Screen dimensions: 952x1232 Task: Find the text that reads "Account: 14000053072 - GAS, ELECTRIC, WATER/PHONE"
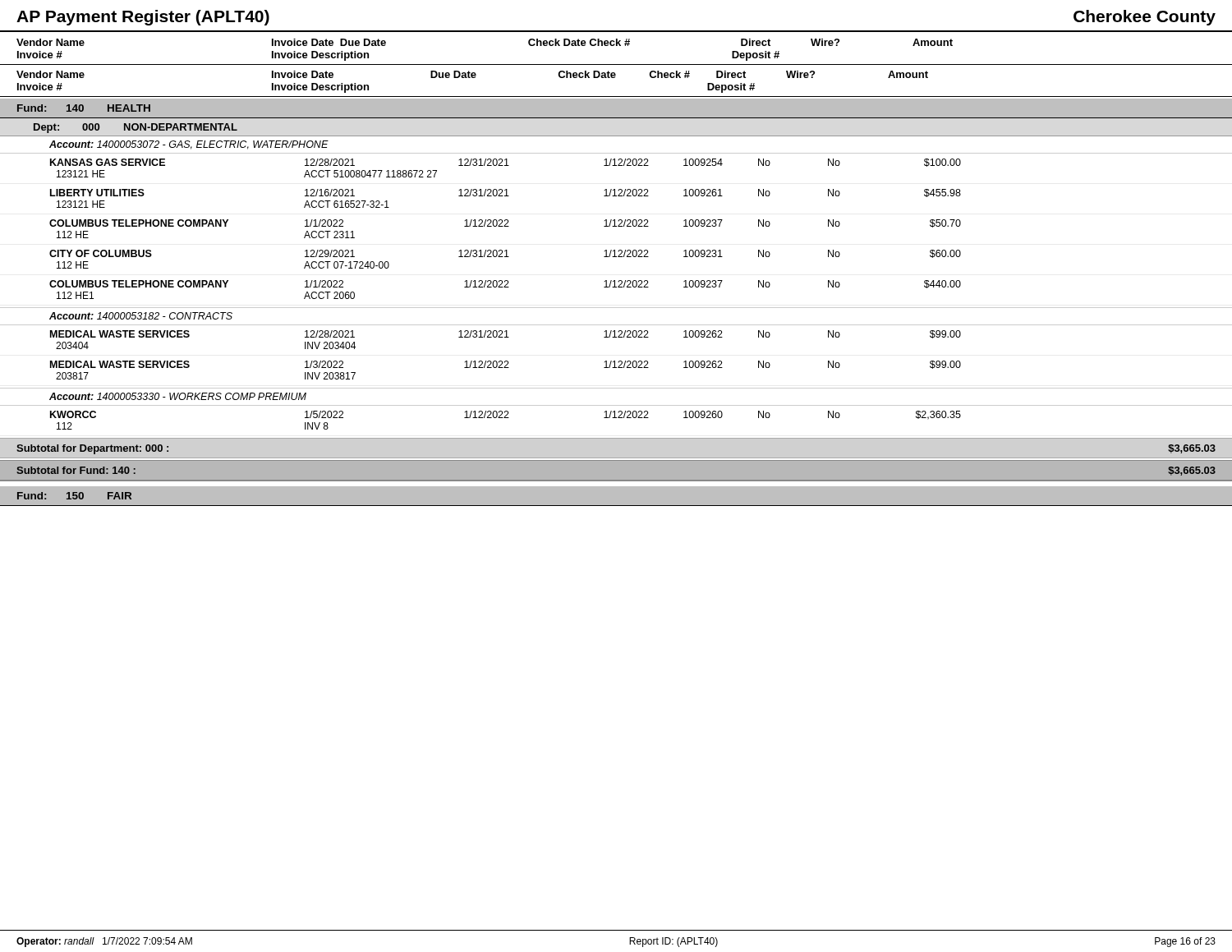tap(189, 145)
